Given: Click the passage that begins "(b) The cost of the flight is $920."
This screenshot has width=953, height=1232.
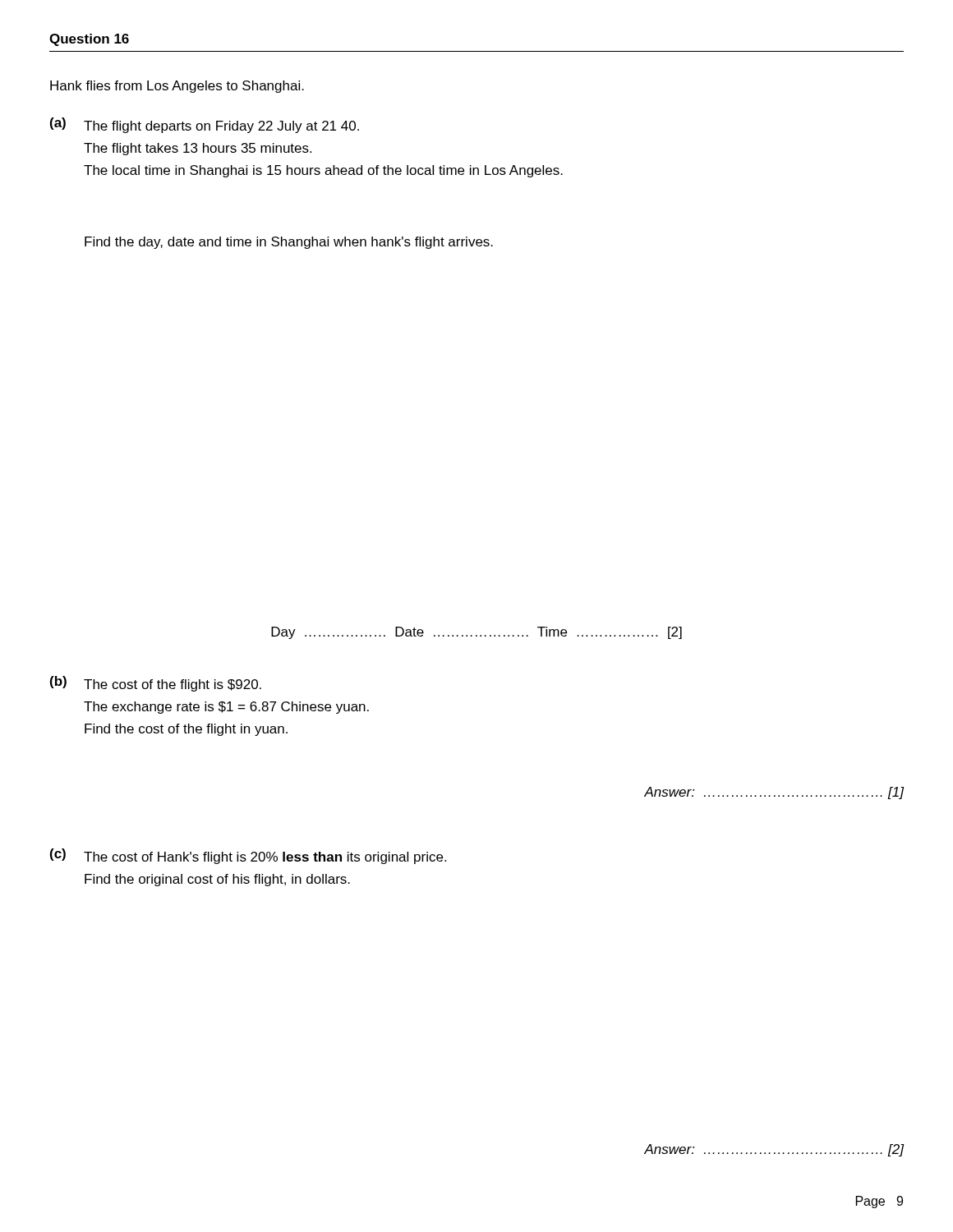Looking at the screenshot, I should [x=156, y=684].
